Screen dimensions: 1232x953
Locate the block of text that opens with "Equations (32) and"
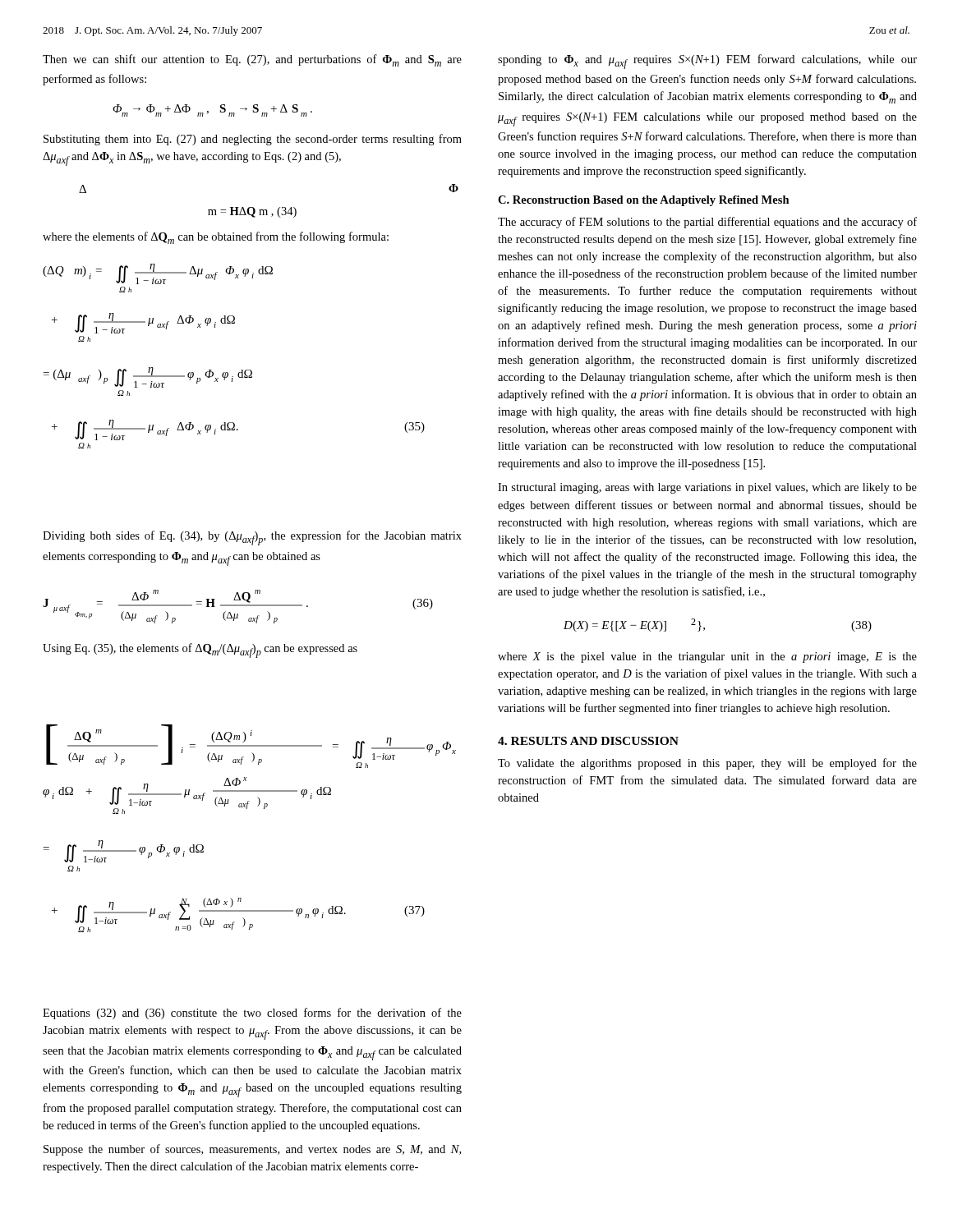coord(252,1069)
